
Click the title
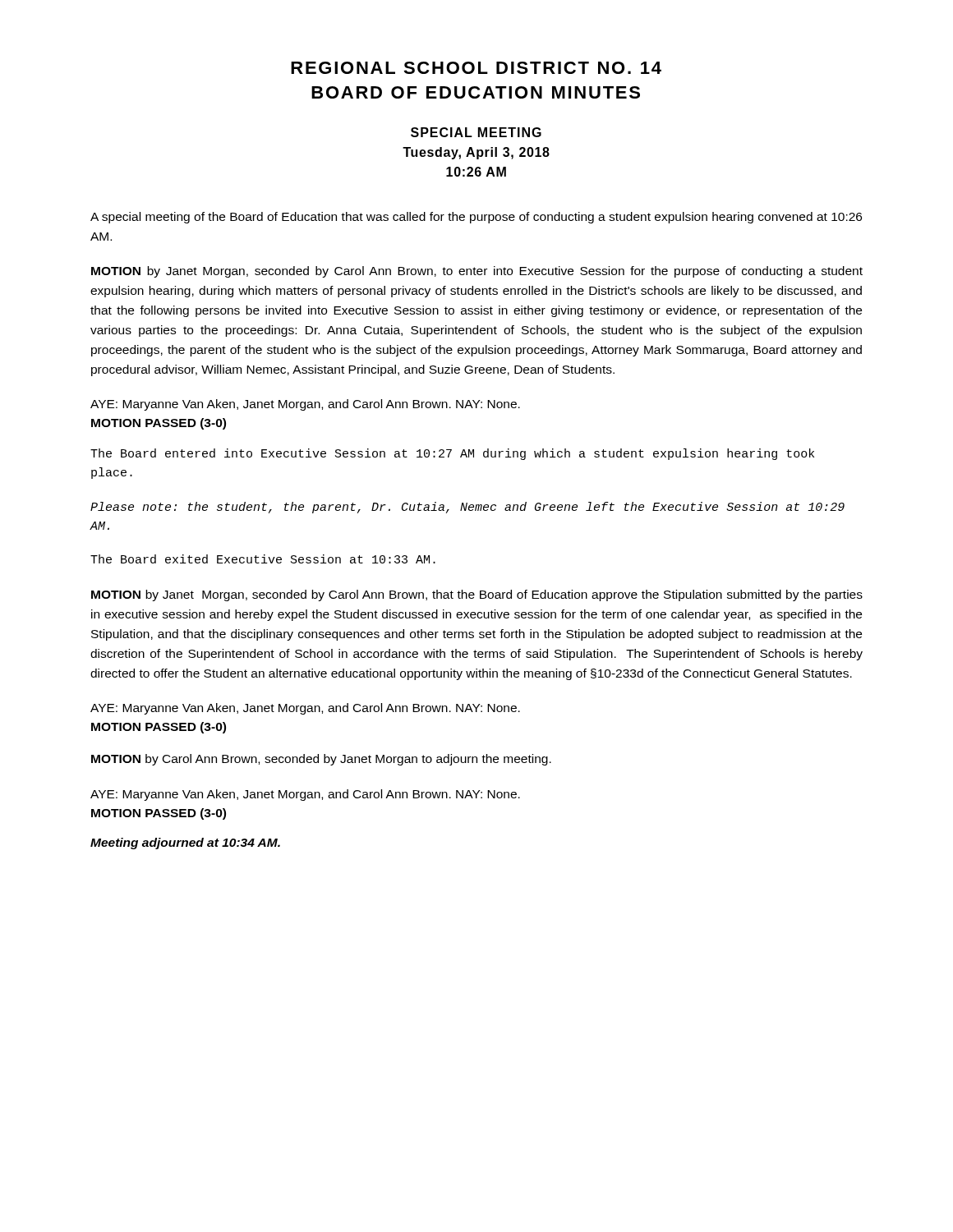click(x=476, y=81)
